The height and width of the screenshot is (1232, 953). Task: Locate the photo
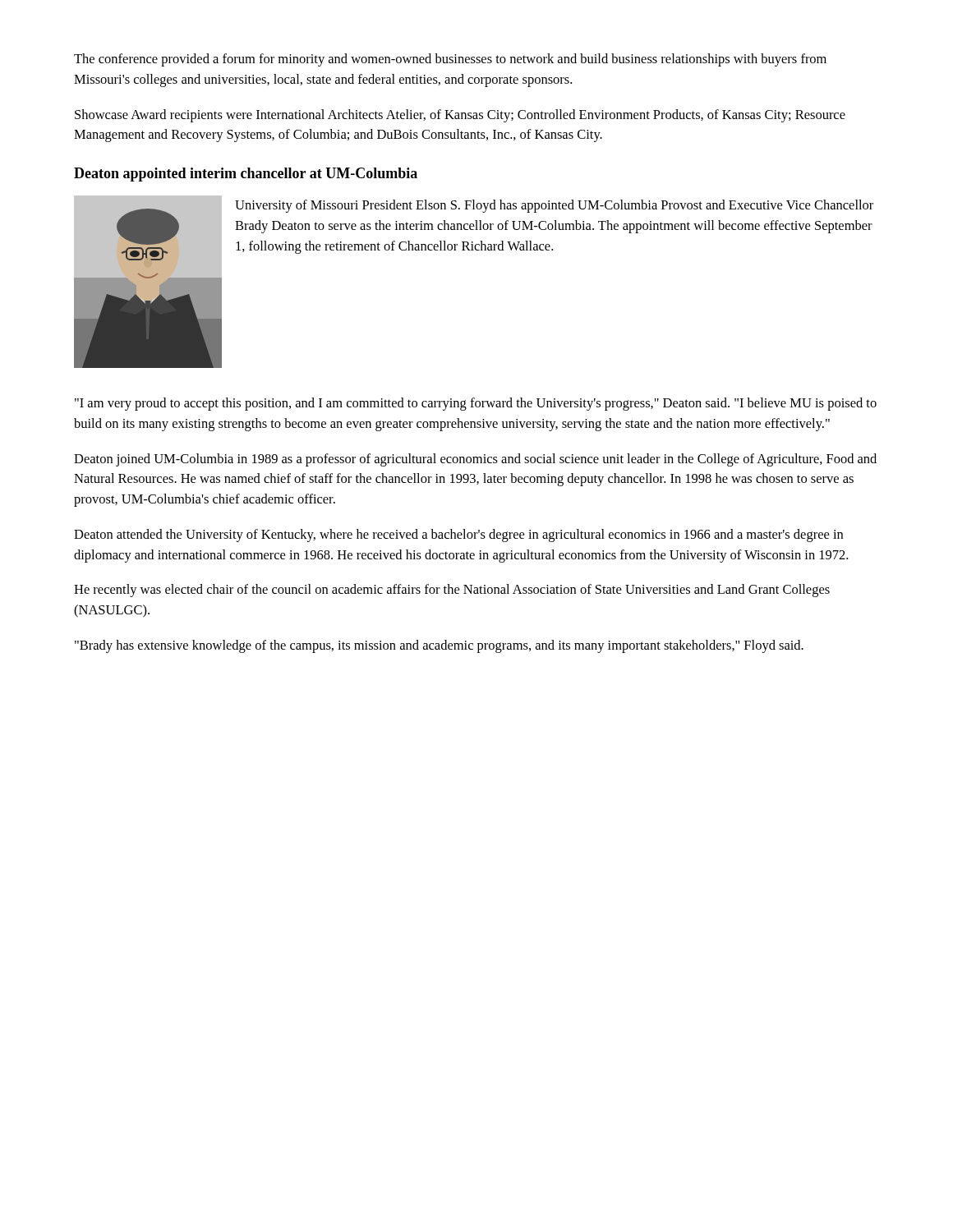(x=148, y=284)
